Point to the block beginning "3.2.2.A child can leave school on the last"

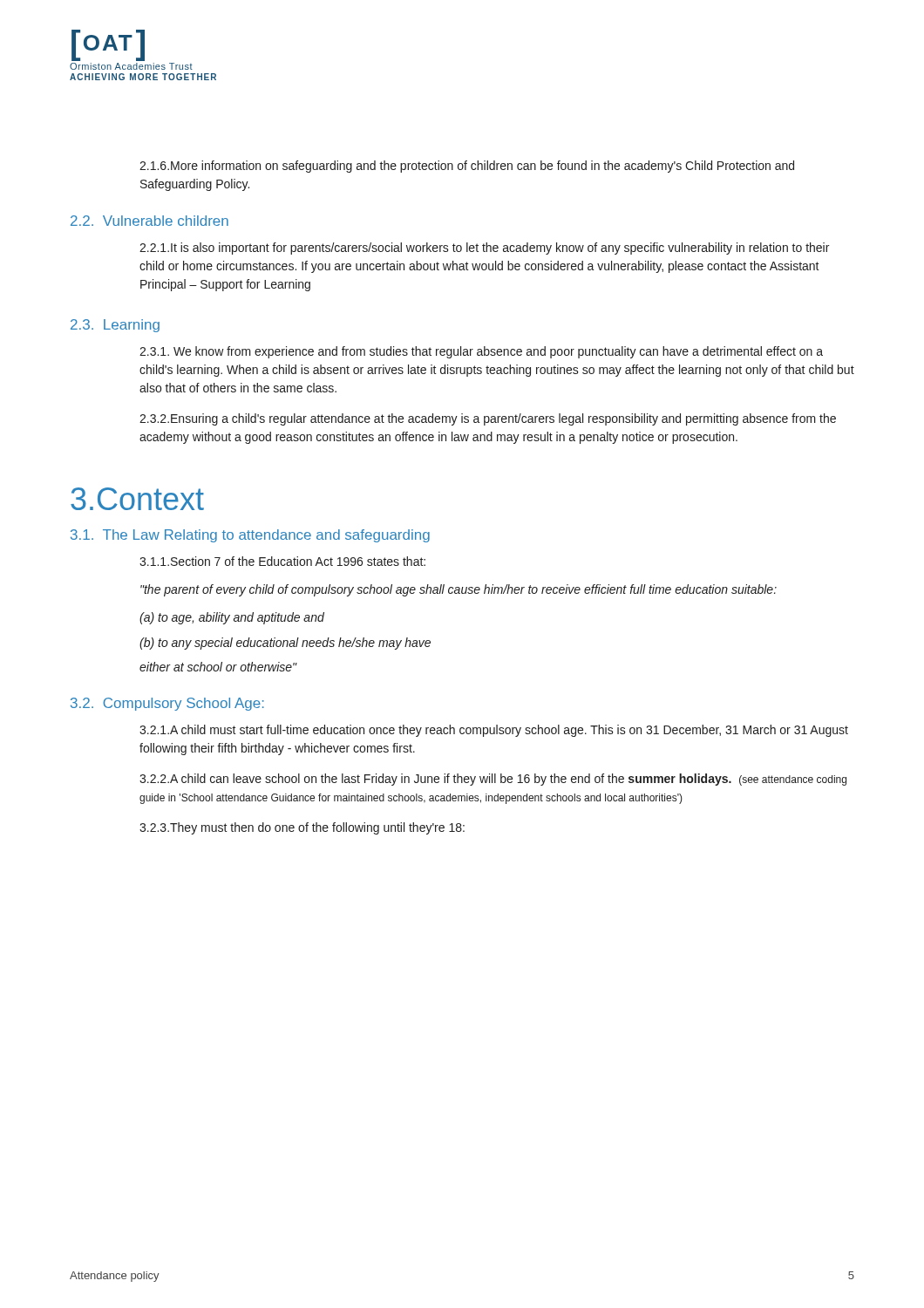coord(493,787)
